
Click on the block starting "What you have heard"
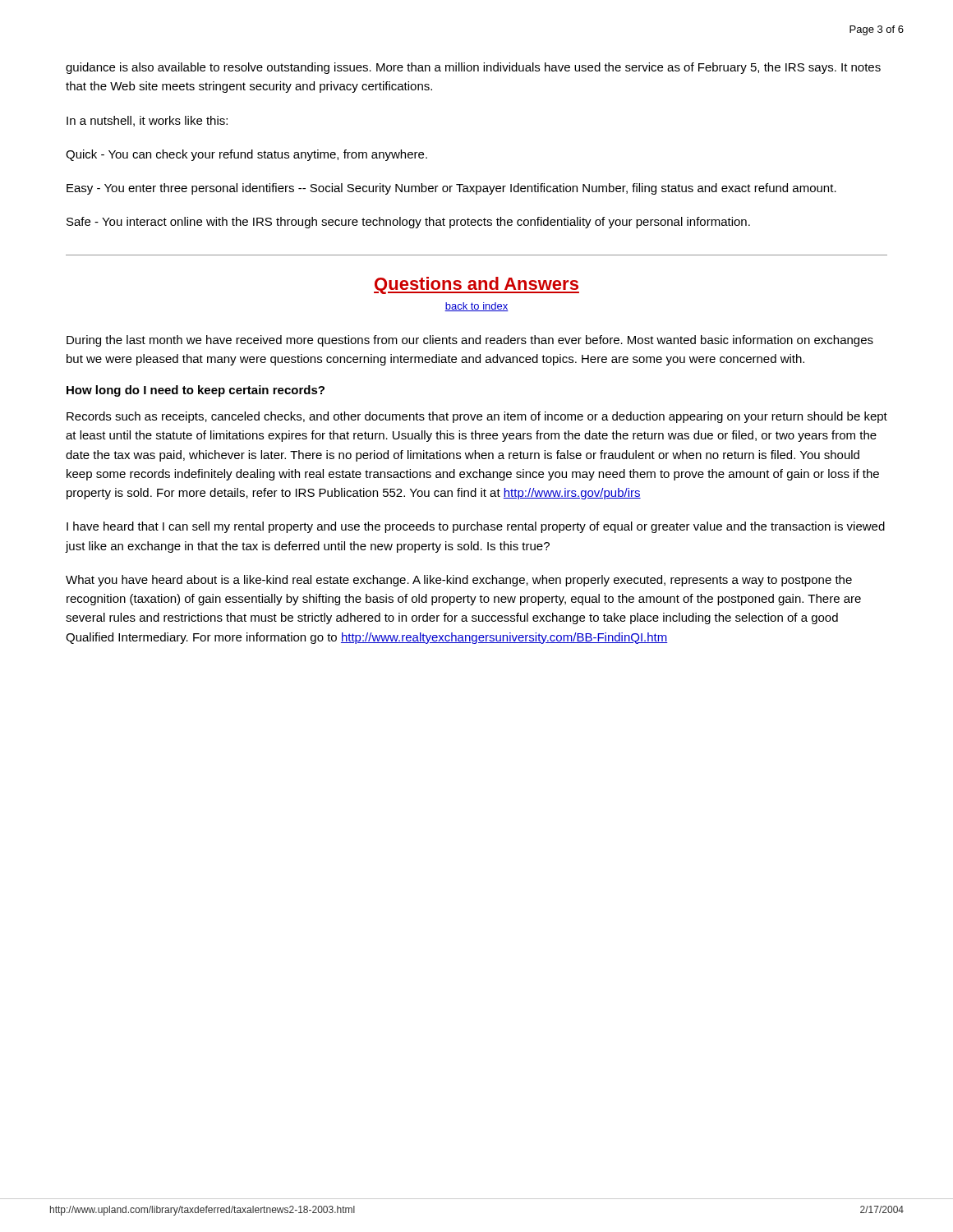(464, 608)
